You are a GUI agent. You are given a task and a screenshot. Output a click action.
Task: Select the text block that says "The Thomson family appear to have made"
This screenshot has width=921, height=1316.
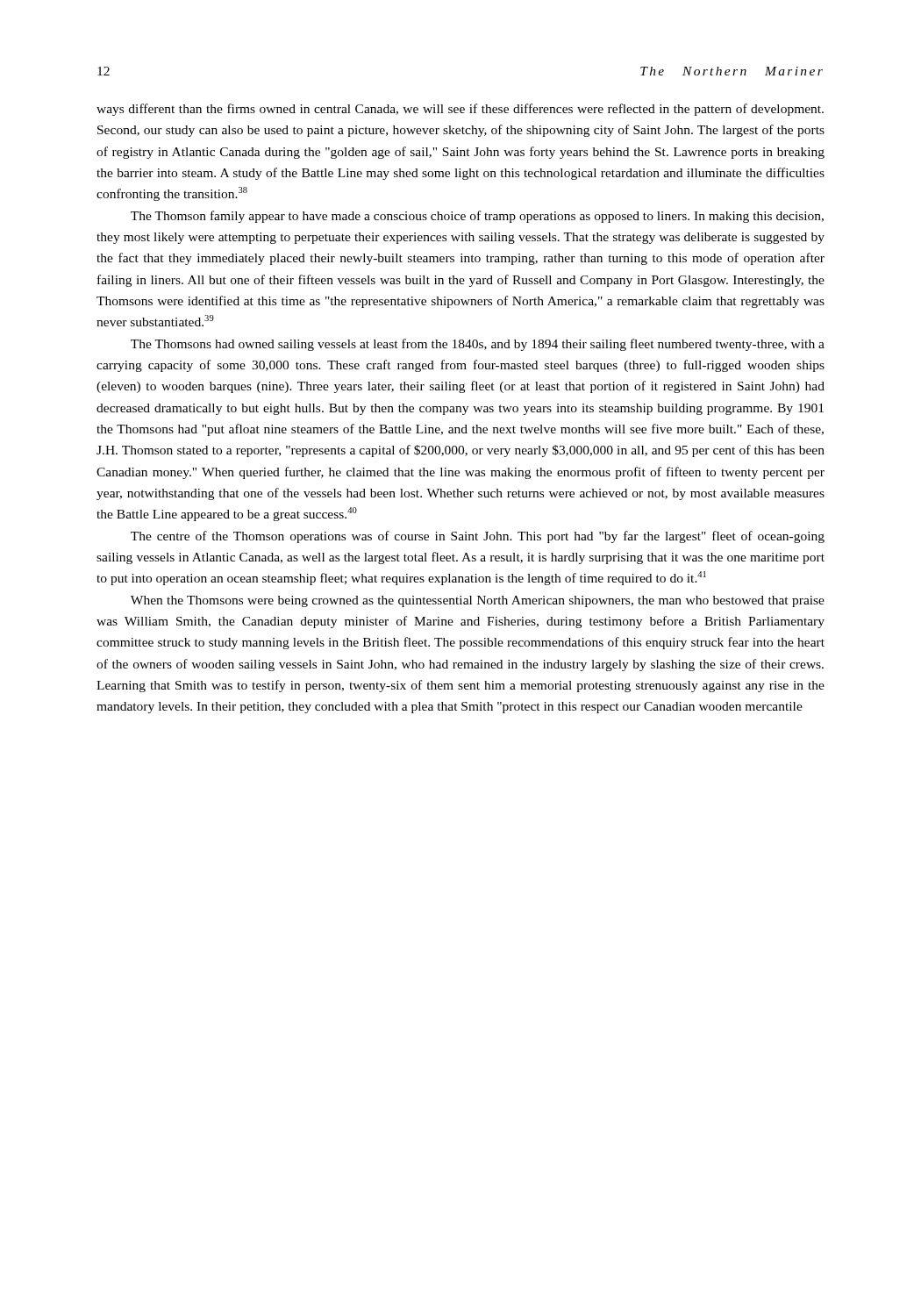(460, 269)
